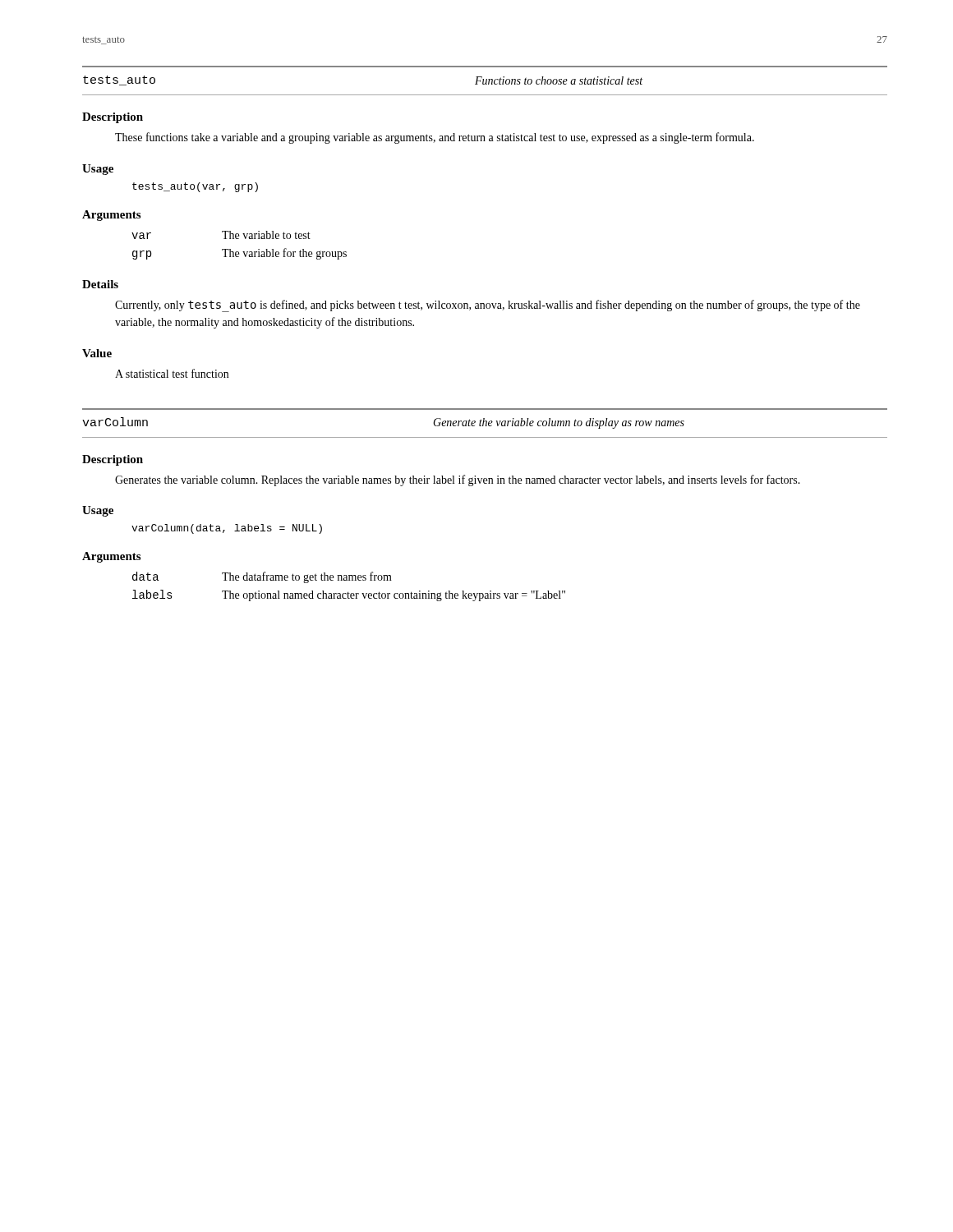The height and width of the screenshot is (1232, 953).
Task: Click where it says "varColumn(data, labels = NULL)"
Action: pyautogui.click(x=228, y=529)
